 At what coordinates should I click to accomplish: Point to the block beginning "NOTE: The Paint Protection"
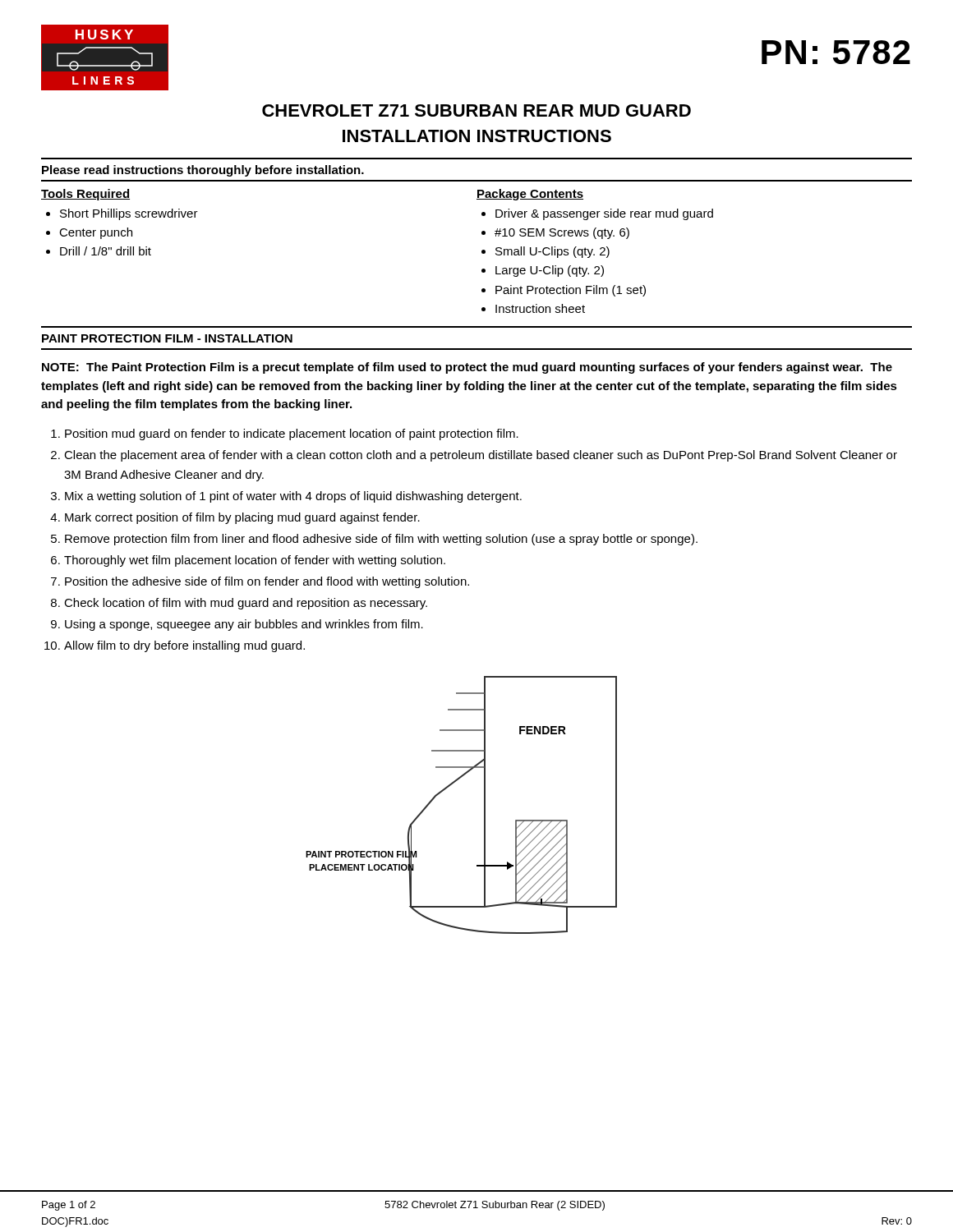pyautogui.click(x=469, y=385)
